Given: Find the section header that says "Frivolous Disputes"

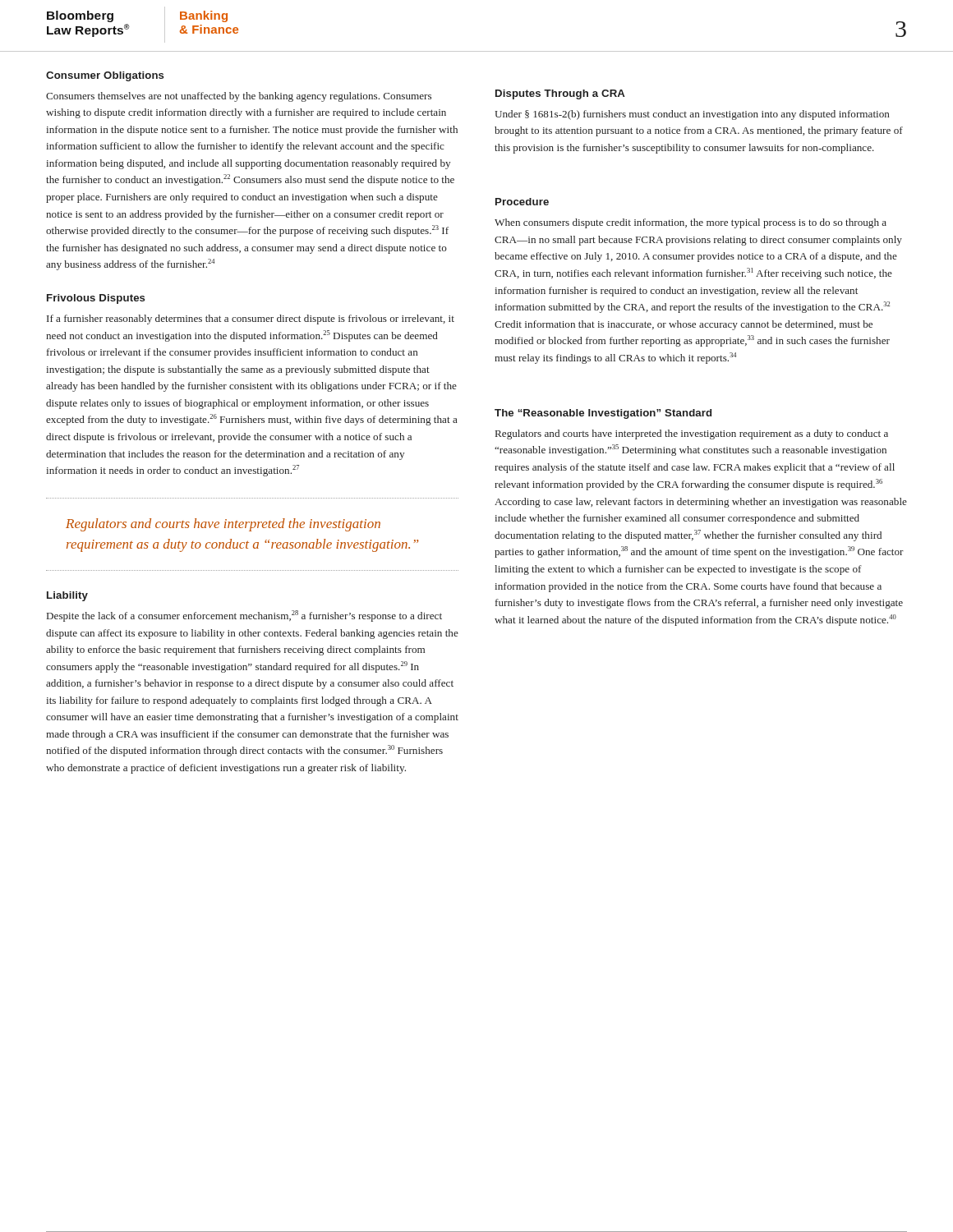Looking at the screenshot, I should tap(96, 298).
